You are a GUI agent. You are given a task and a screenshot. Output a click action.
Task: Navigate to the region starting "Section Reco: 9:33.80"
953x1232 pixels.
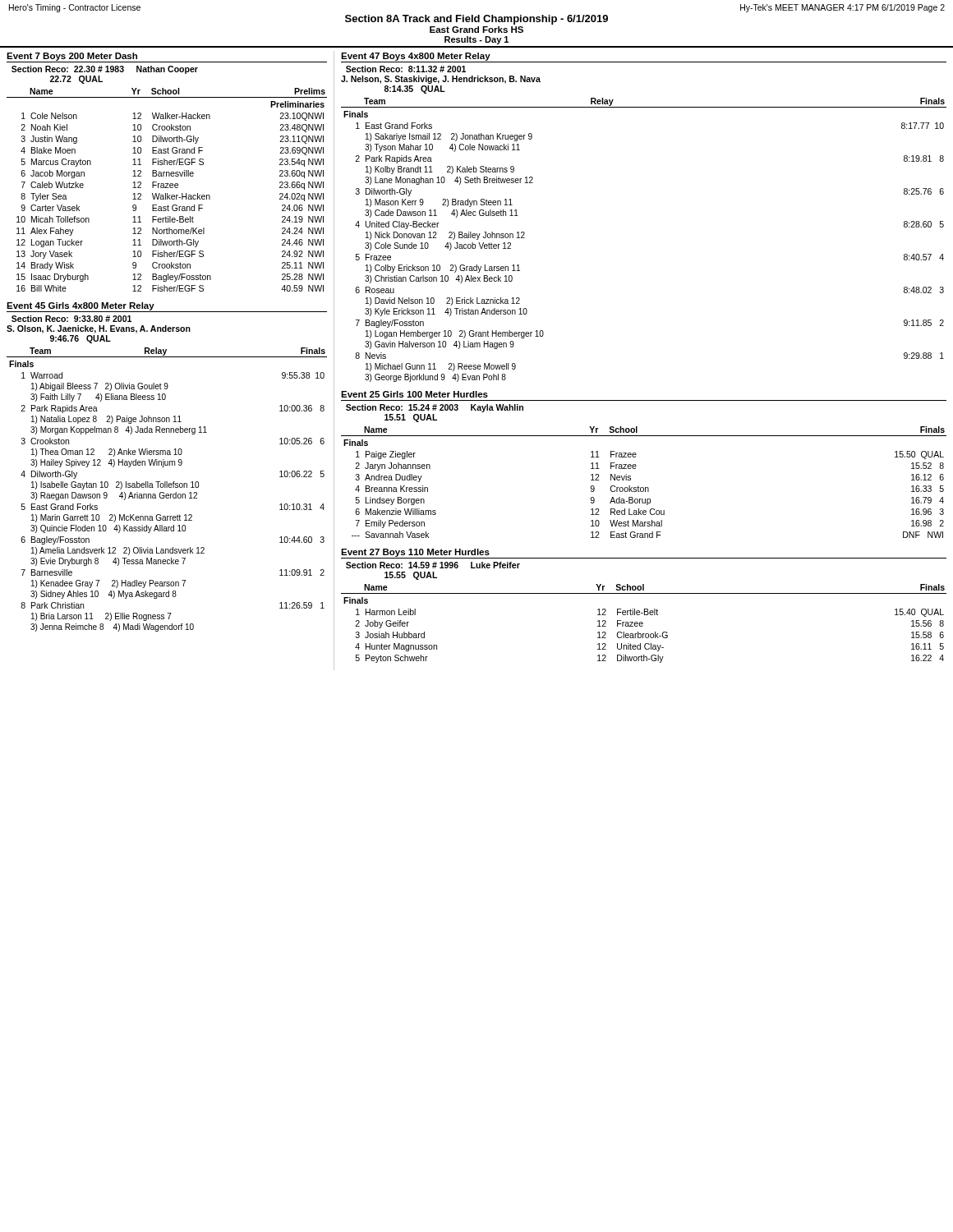click(99, 329)
